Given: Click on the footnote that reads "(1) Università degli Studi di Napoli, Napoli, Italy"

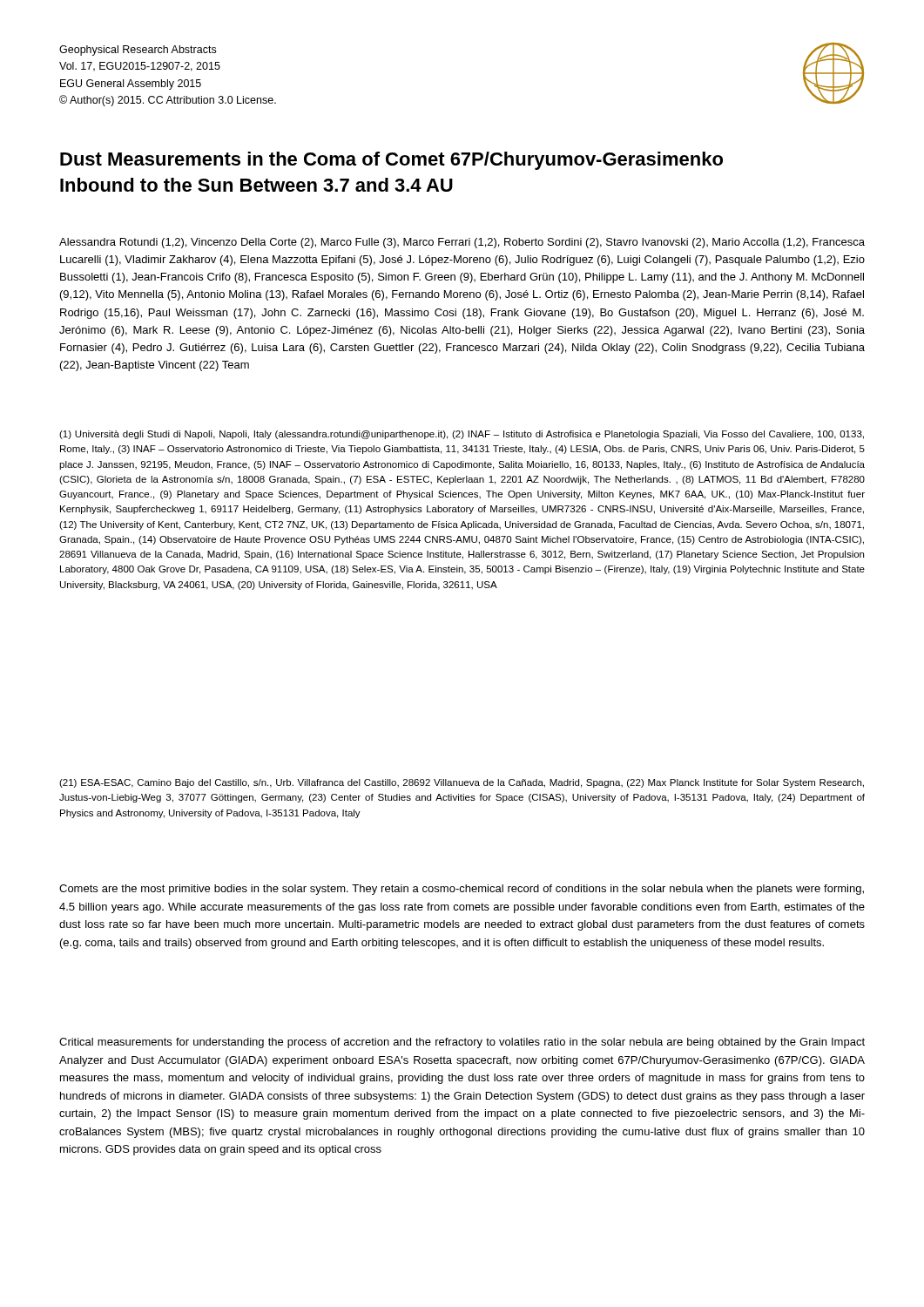Looking at the screenshot, I should point(462,509).
